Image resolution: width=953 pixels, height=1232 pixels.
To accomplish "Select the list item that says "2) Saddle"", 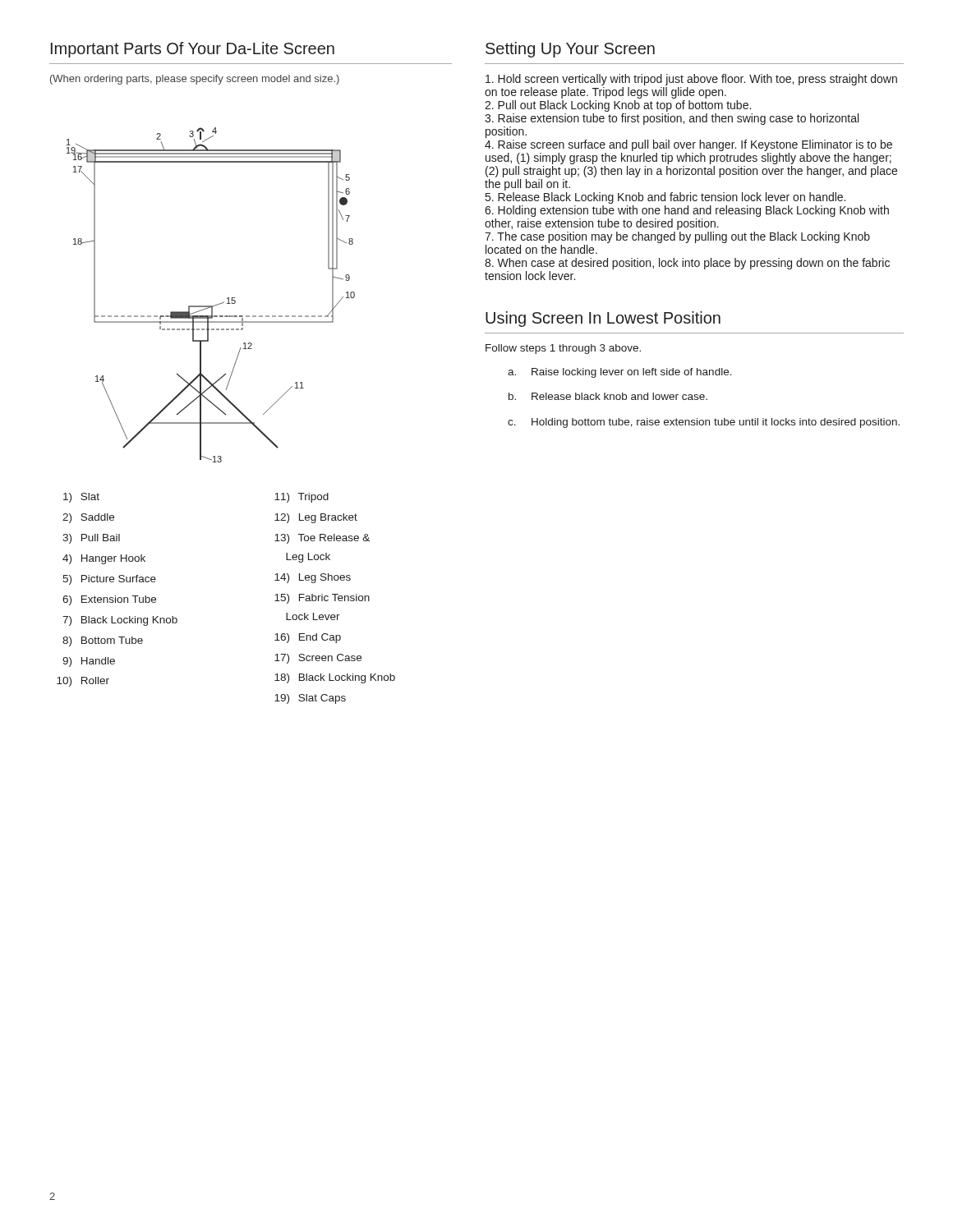I will [88, 518].
